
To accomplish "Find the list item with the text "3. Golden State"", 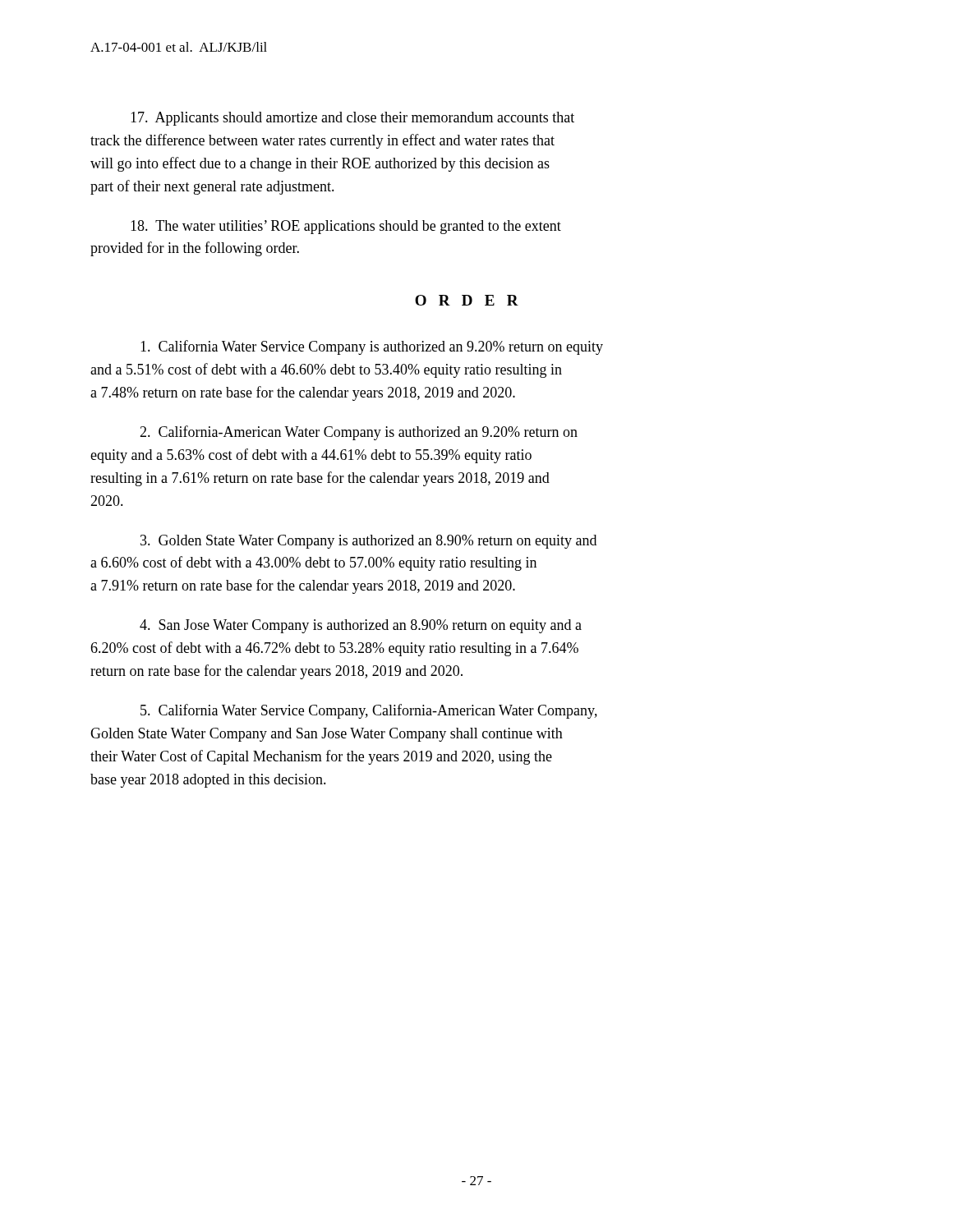I will pos(468,564).
